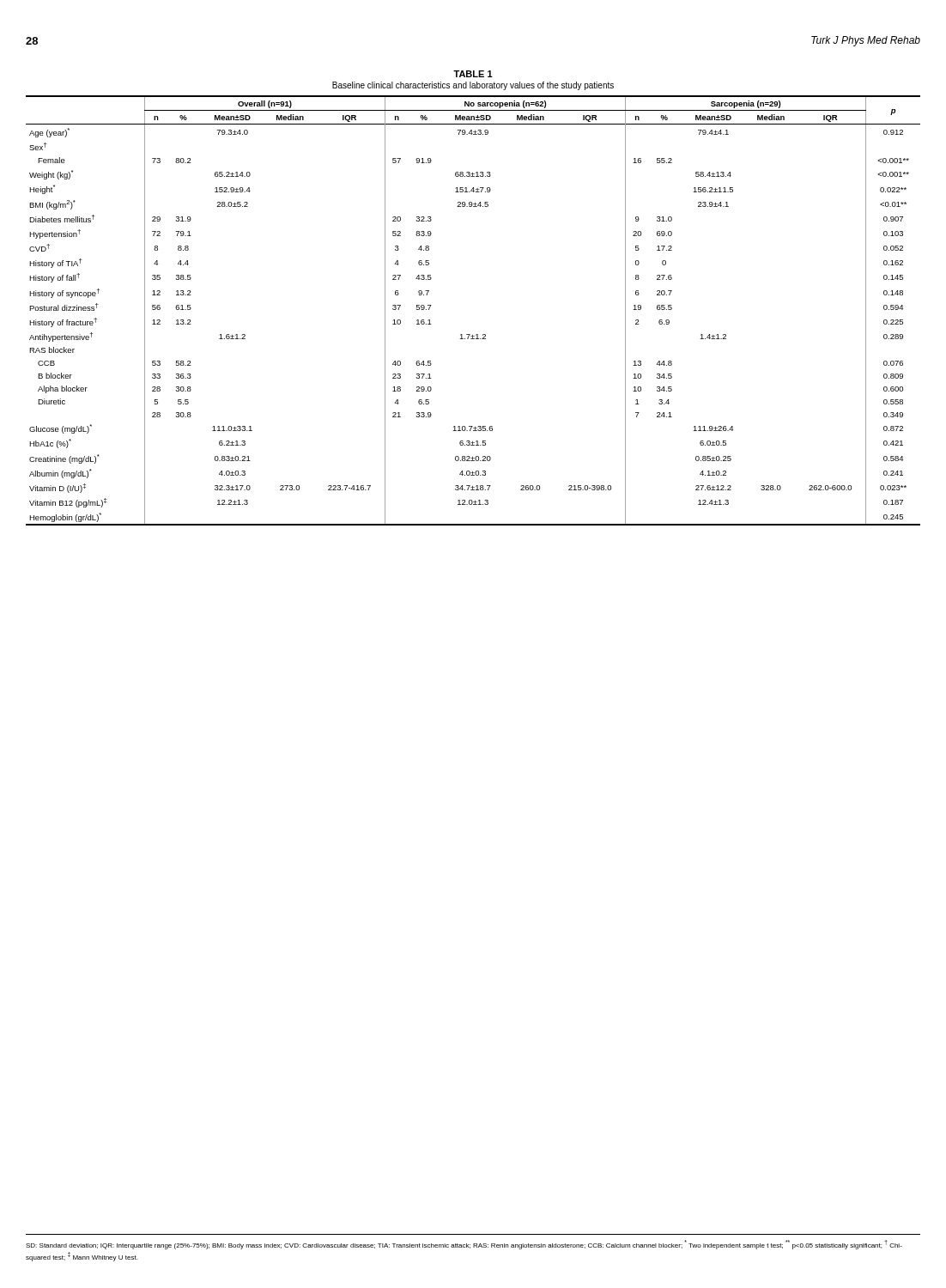946x1288 pixels.
Task: Locate the title that reads "TABLE 1"
Action: [x=473, y=74]
